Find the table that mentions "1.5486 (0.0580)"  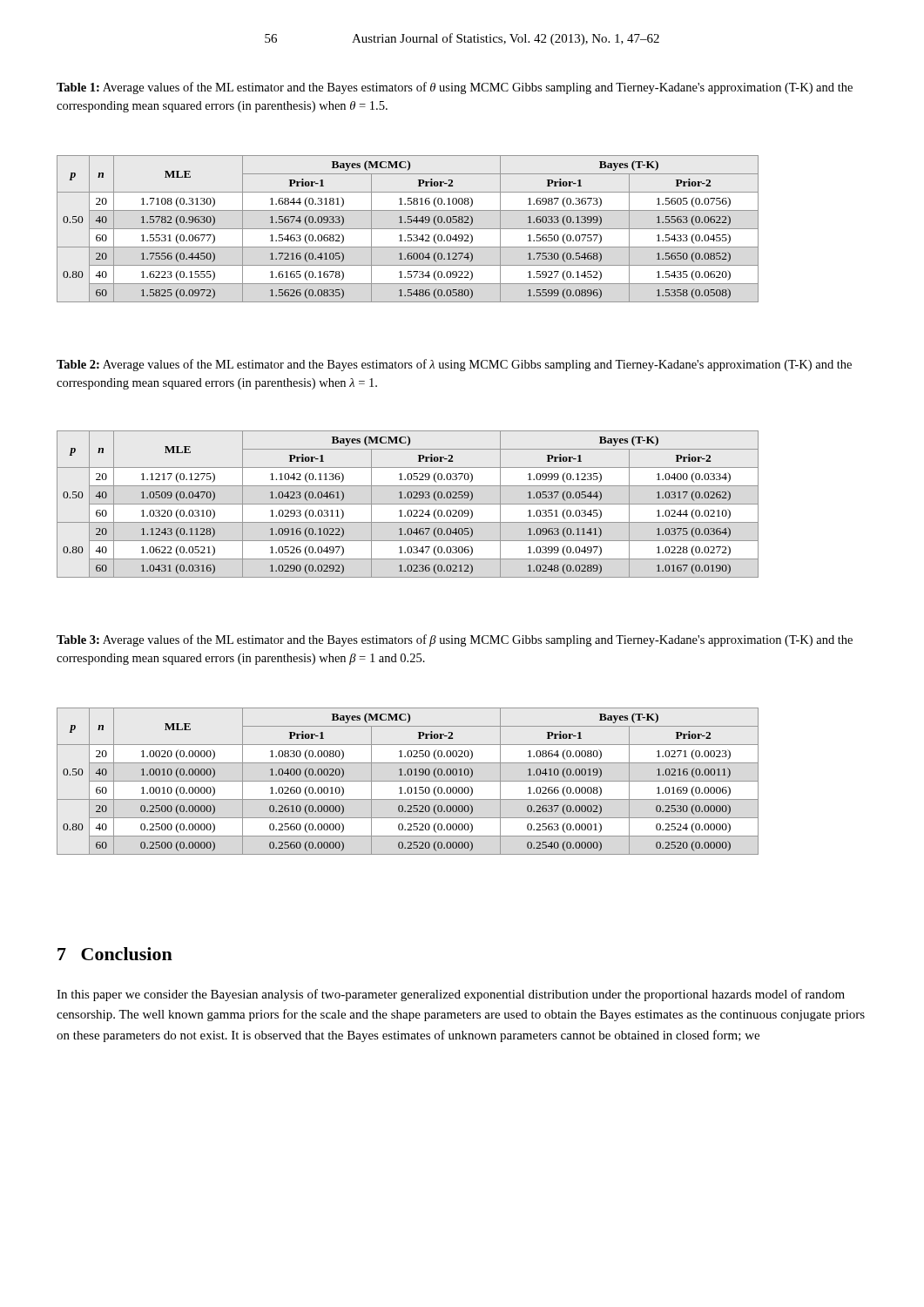pos(407,229)
